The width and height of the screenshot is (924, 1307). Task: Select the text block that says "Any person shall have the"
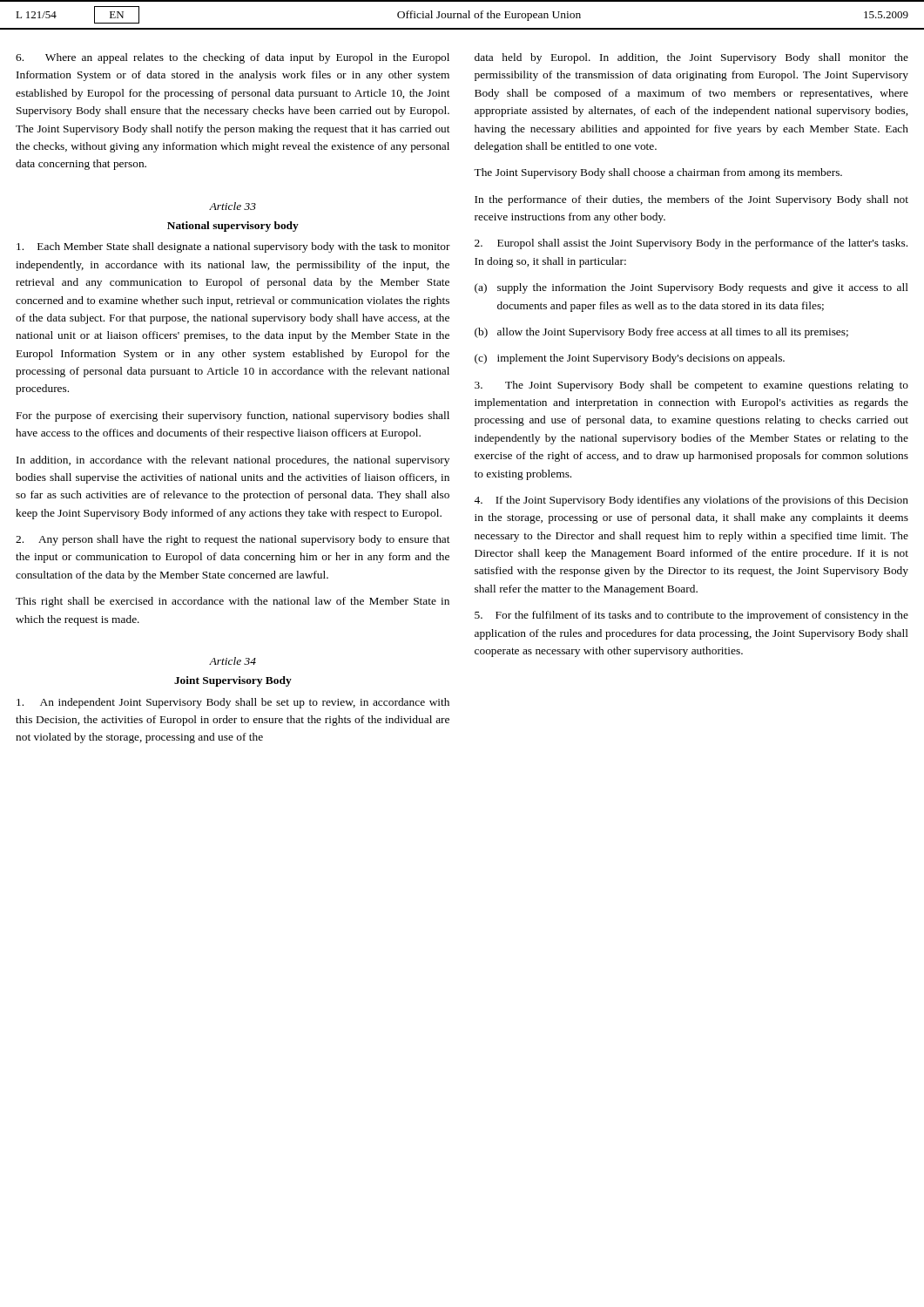tap(233, 557)
